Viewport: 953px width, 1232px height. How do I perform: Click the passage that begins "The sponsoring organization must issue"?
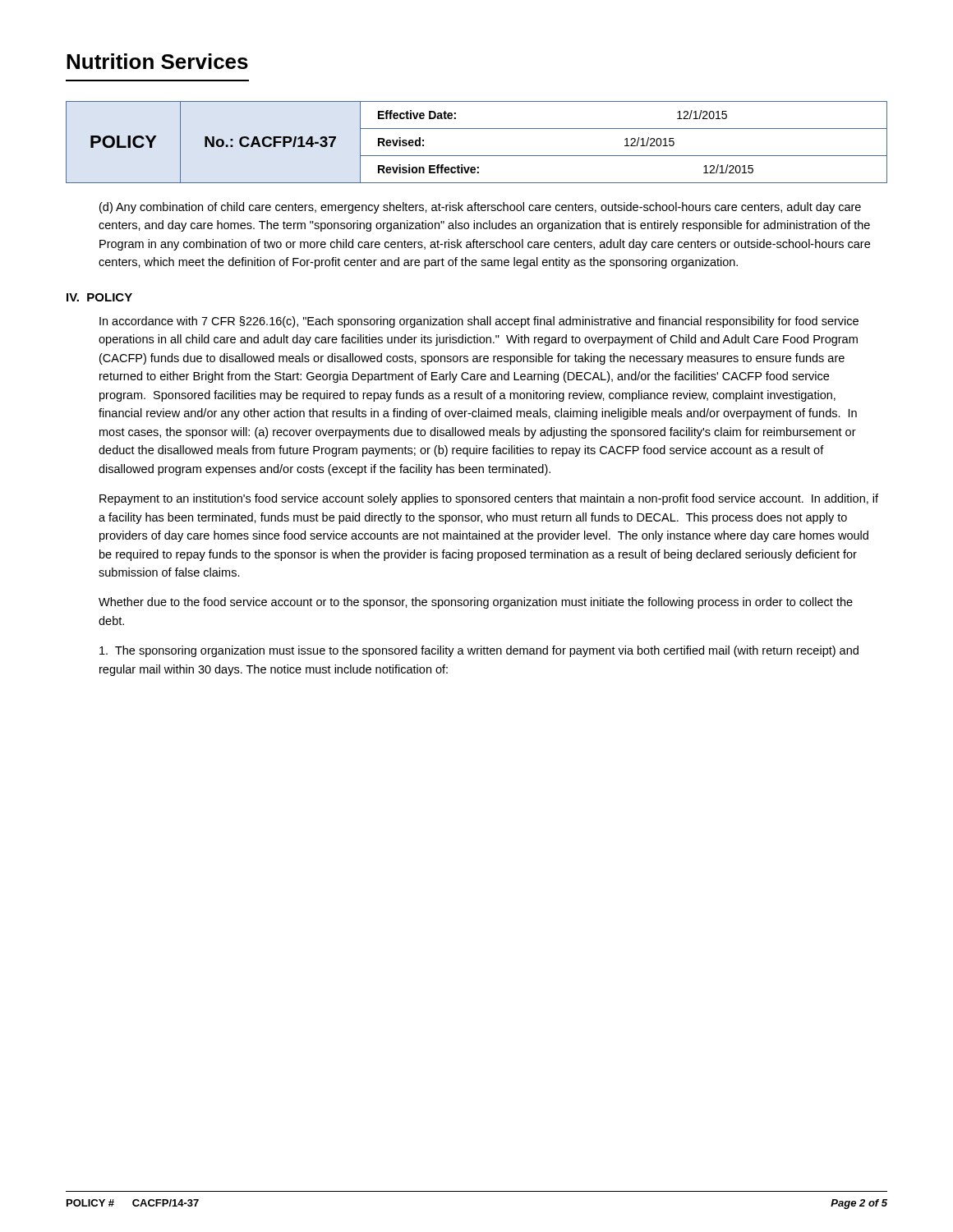click(x=479, y=660)
